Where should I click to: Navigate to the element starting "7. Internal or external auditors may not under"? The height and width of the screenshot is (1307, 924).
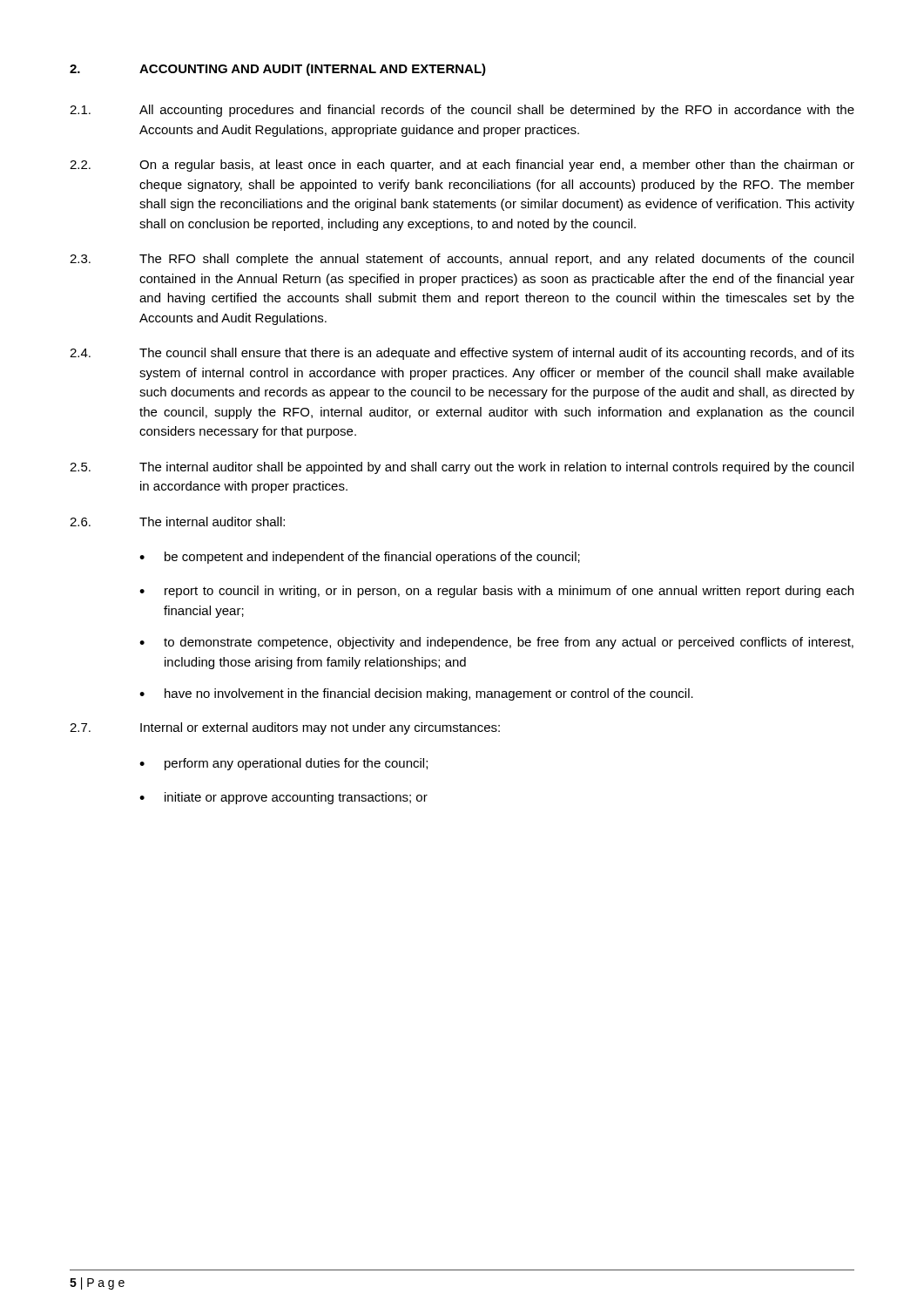(462, 728)
